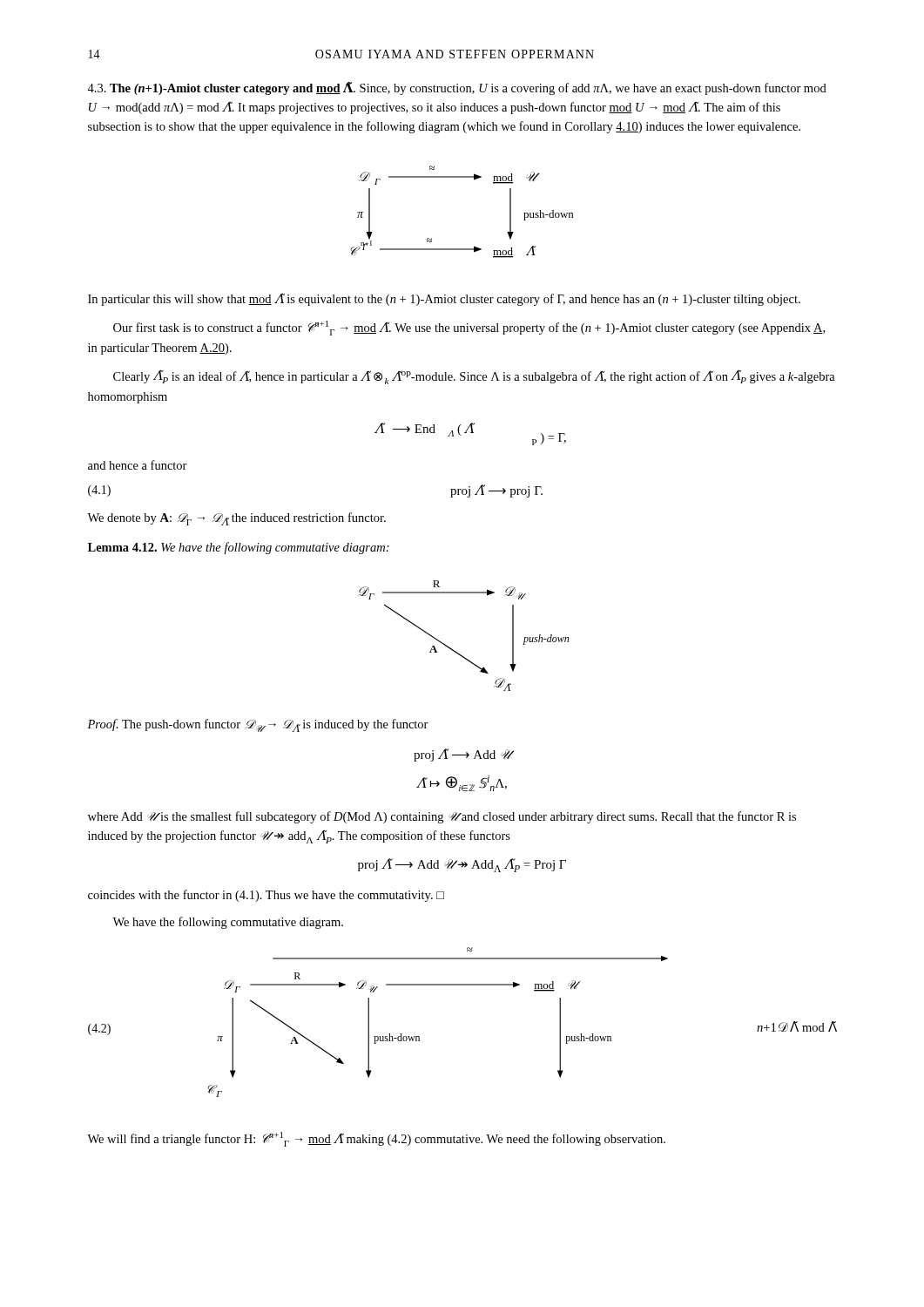Navigate to the block starting "We will find a triangle functor H:"

coord(377,1139)
